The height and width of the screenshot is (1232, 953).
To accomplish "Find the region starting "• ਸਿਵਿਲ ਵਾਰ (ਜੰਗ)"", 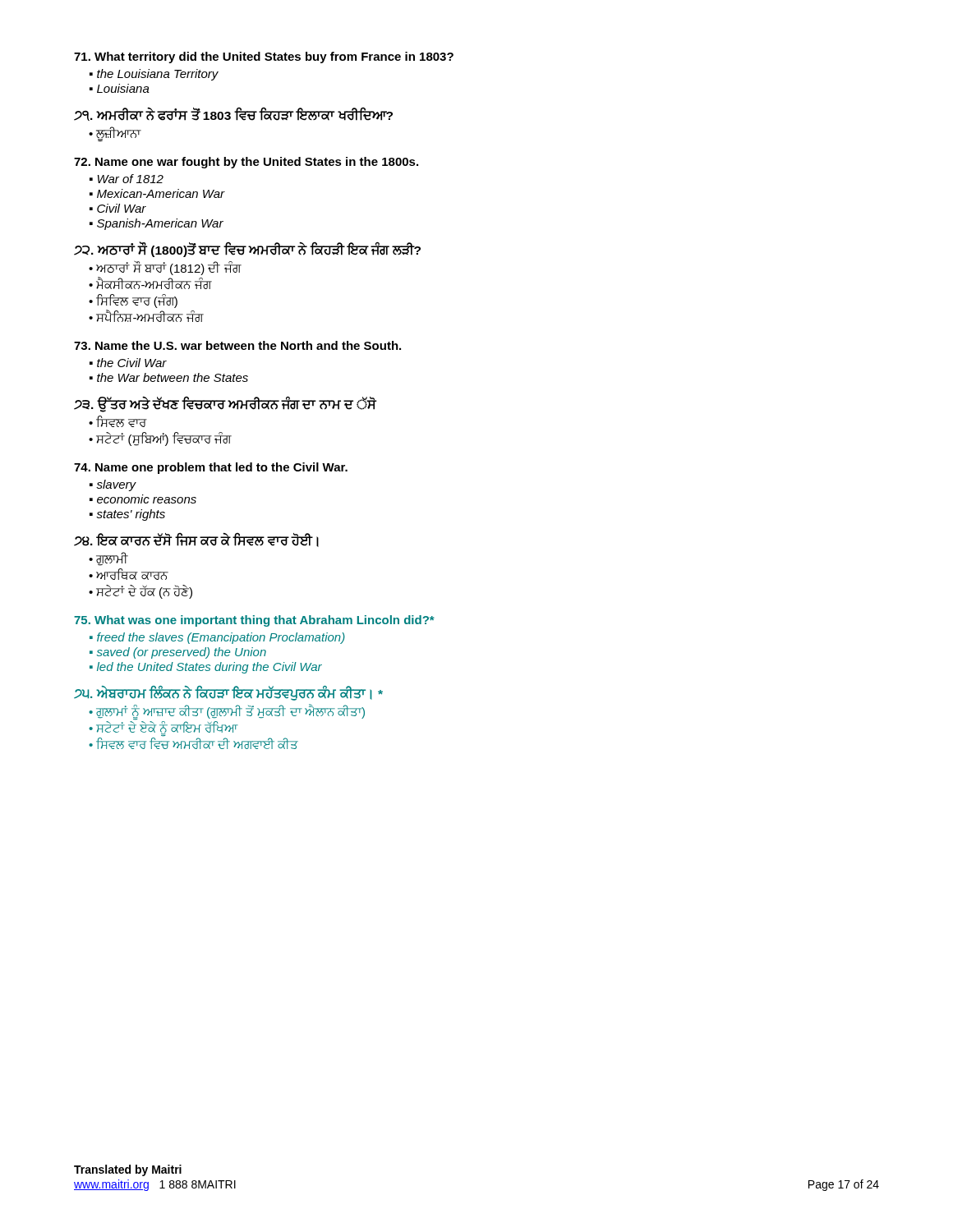I will (133, 301).
